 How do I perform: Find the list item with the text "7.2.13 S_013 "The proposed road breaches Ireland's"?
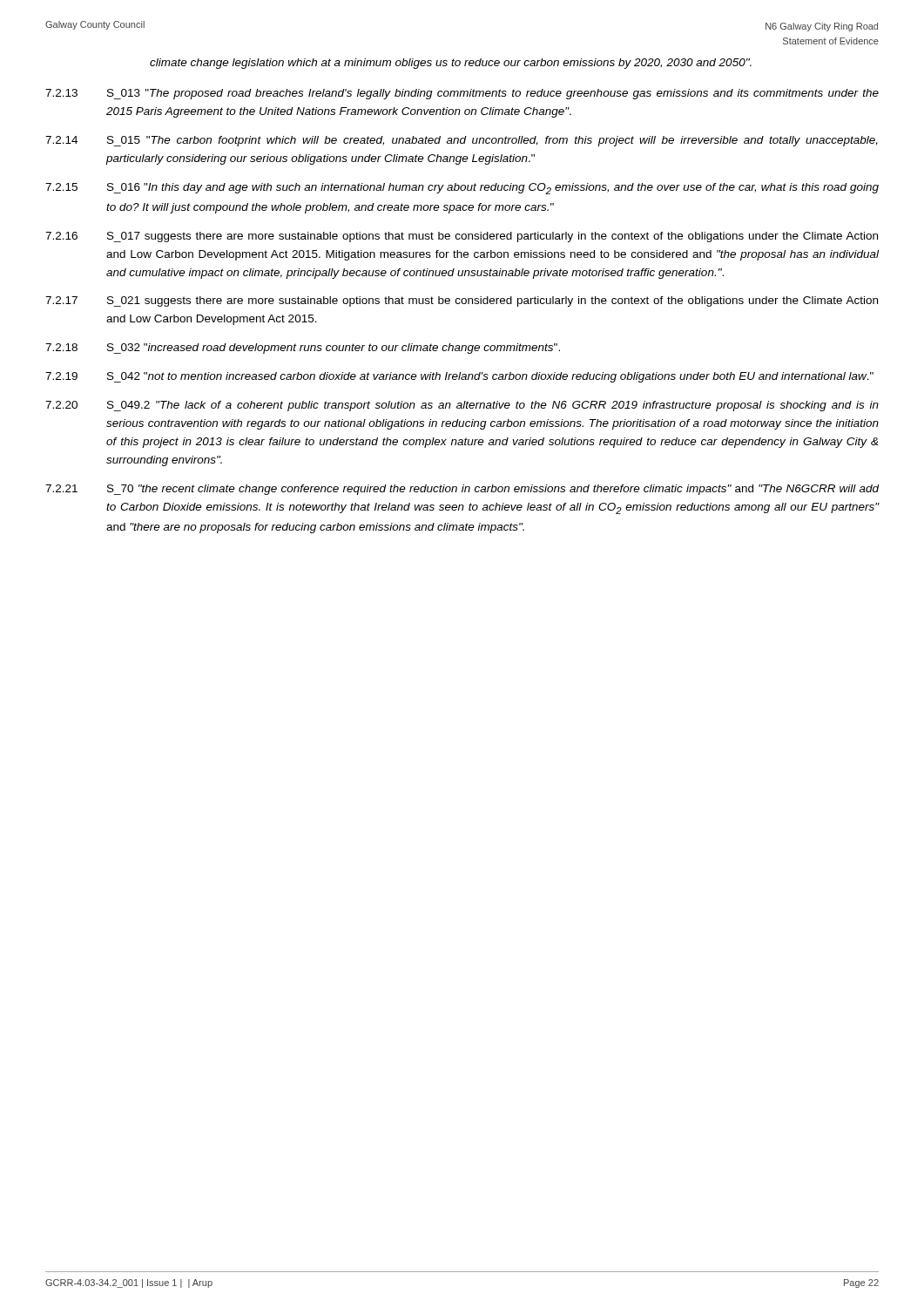pyautogui.click(x=462, y=103)
